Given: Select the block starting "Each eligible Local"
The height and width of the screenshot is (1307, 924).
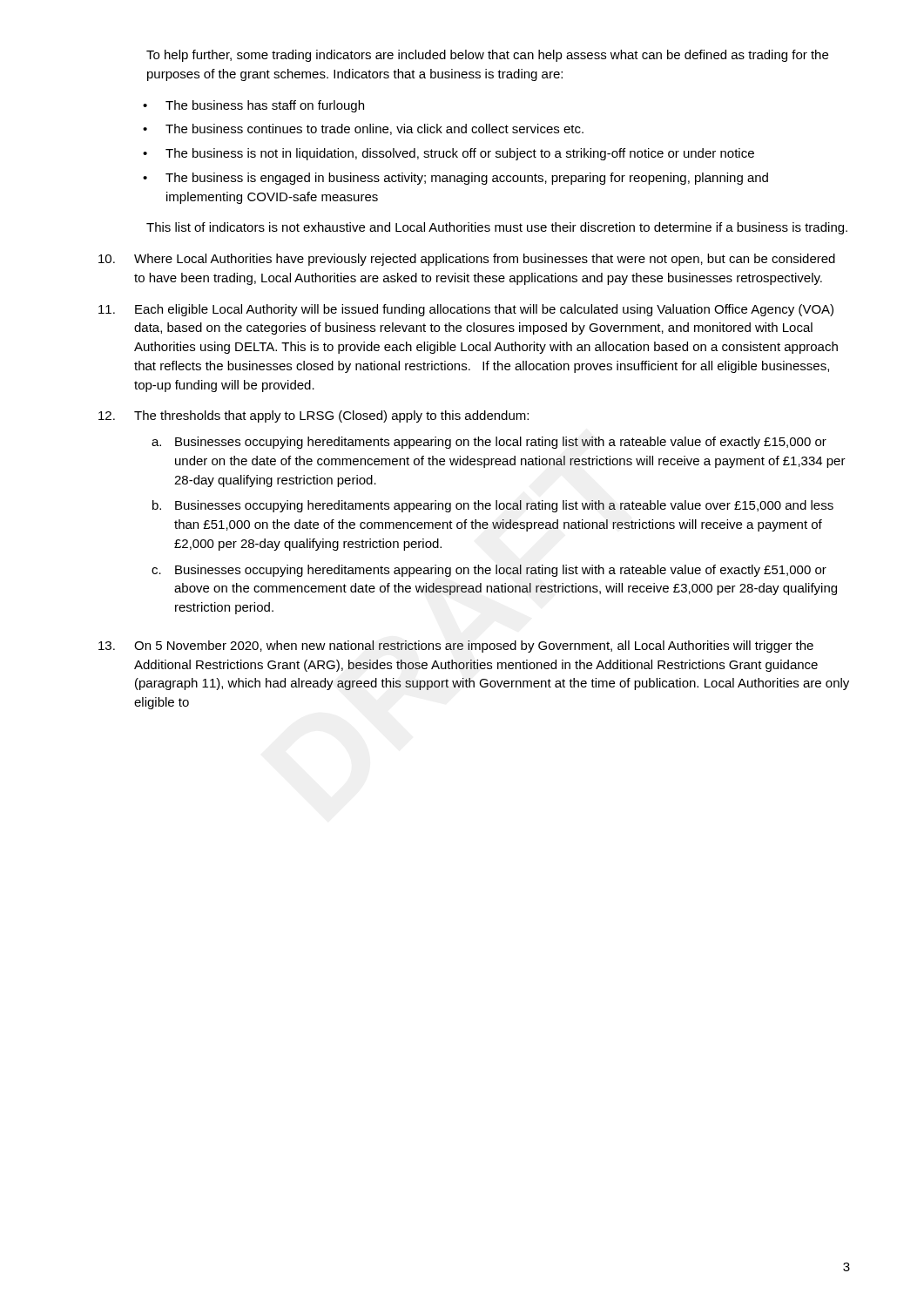Looking at the screenshot, I should coord(474,347).
